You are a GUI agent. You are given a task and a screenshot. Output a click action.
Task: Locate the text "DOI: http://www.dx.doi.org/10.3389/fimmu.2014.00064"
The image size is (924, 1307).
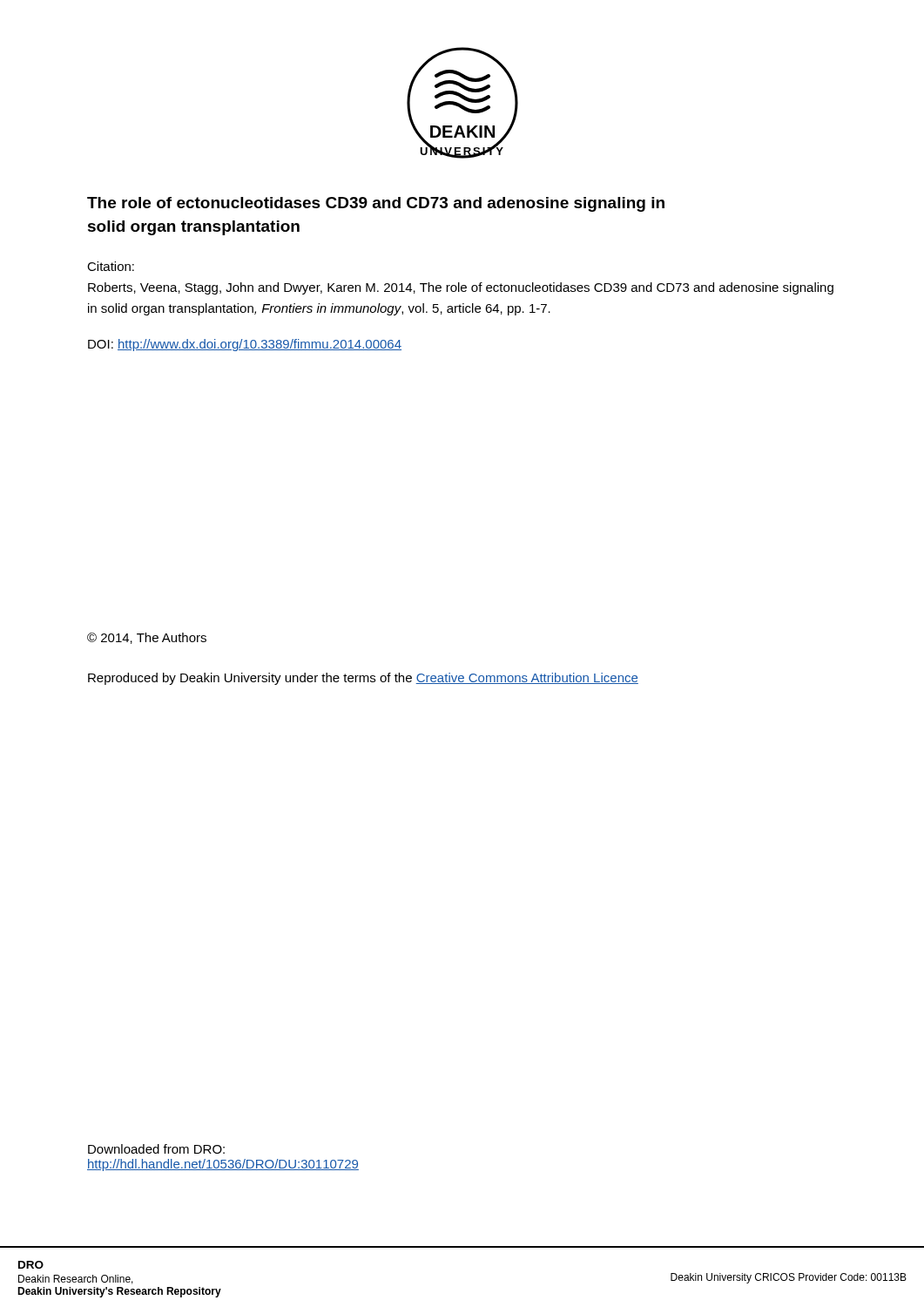coord(244,344)
